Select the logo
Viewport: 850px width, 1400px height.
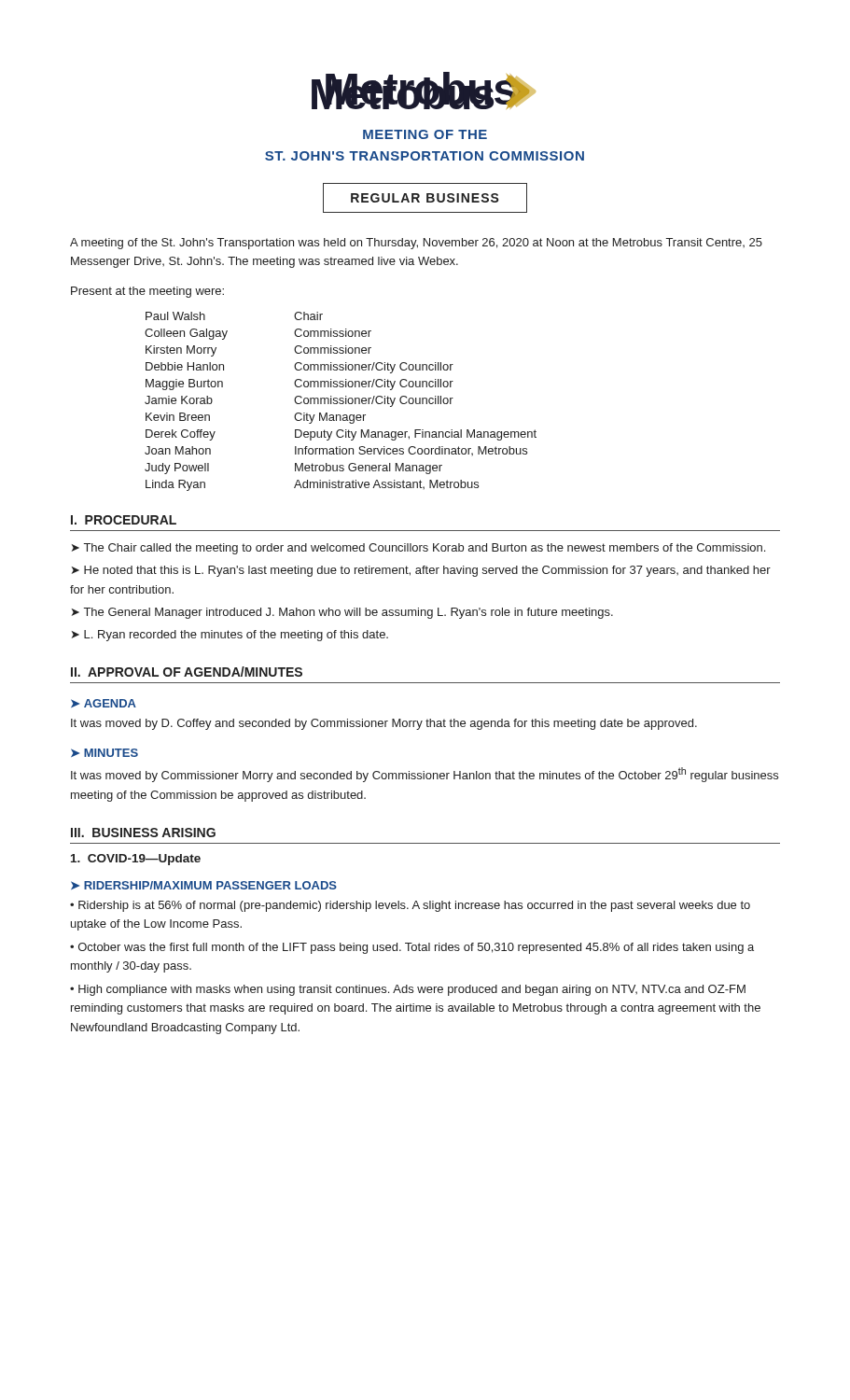[x=425, y=90]
